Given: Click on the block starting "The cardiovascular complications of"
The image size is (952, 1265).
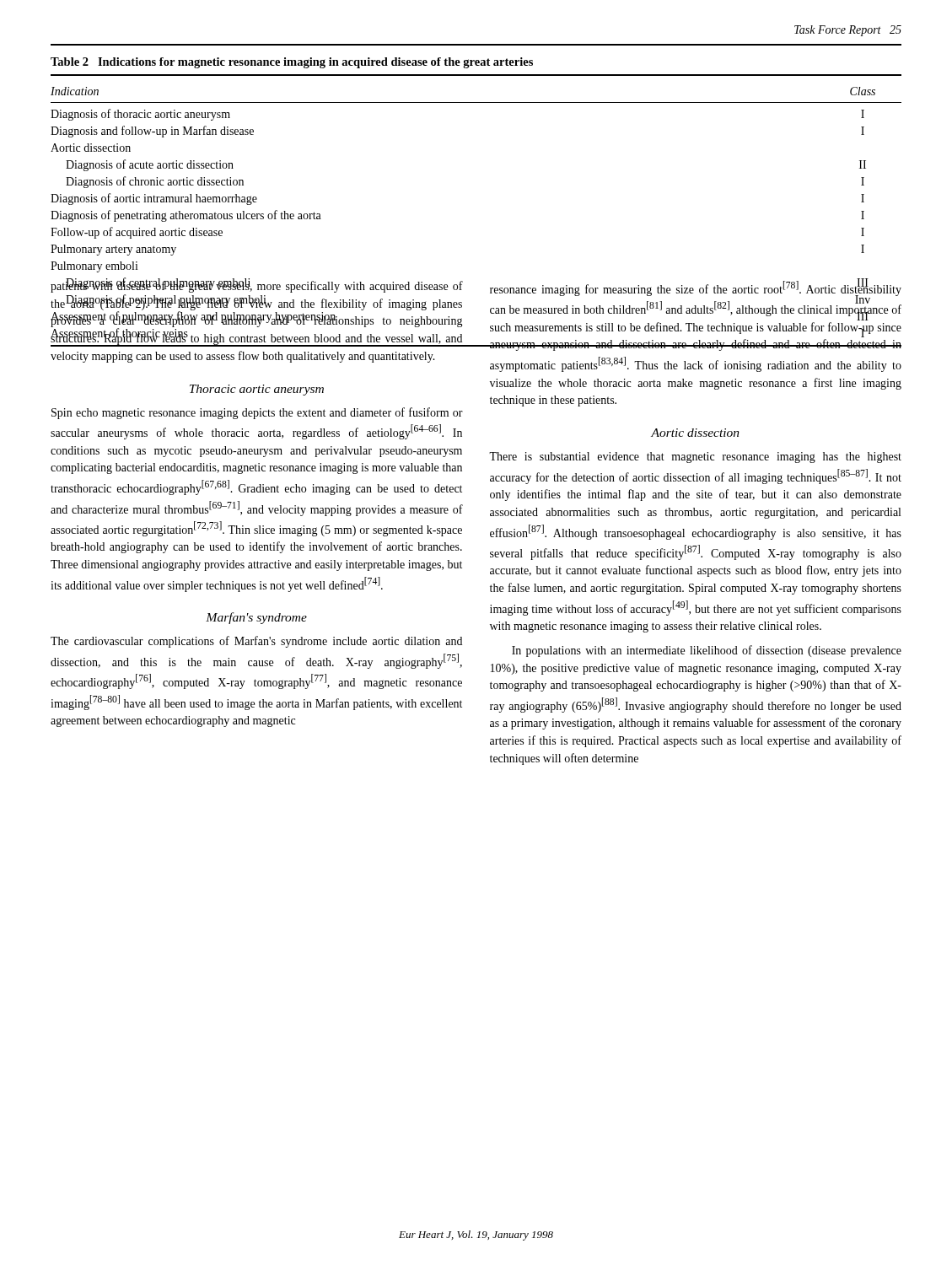Looking at the screenshot, I should (x=257, y=681).
